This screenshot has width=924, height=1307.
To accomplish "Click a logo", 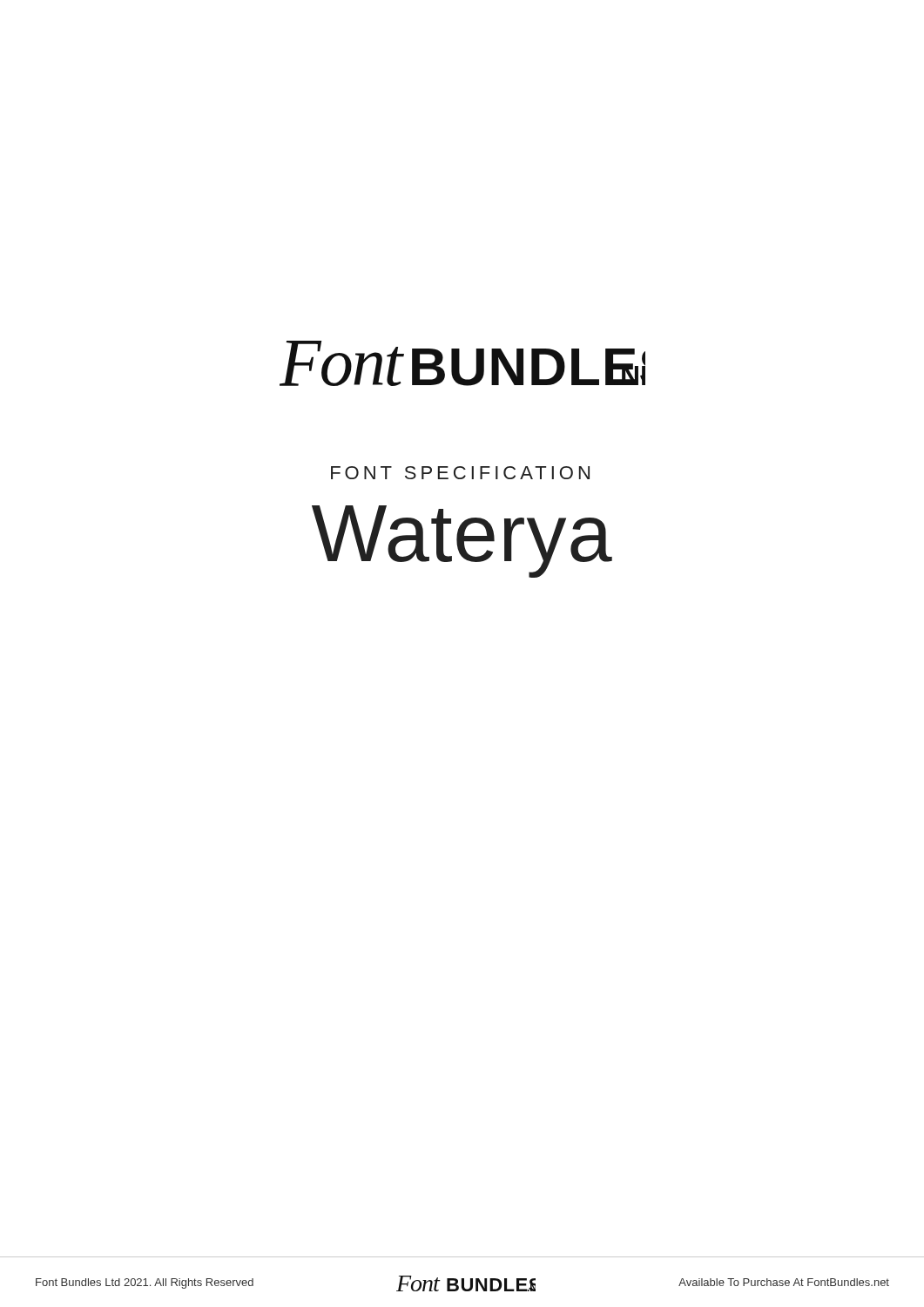I will [462, 363].
